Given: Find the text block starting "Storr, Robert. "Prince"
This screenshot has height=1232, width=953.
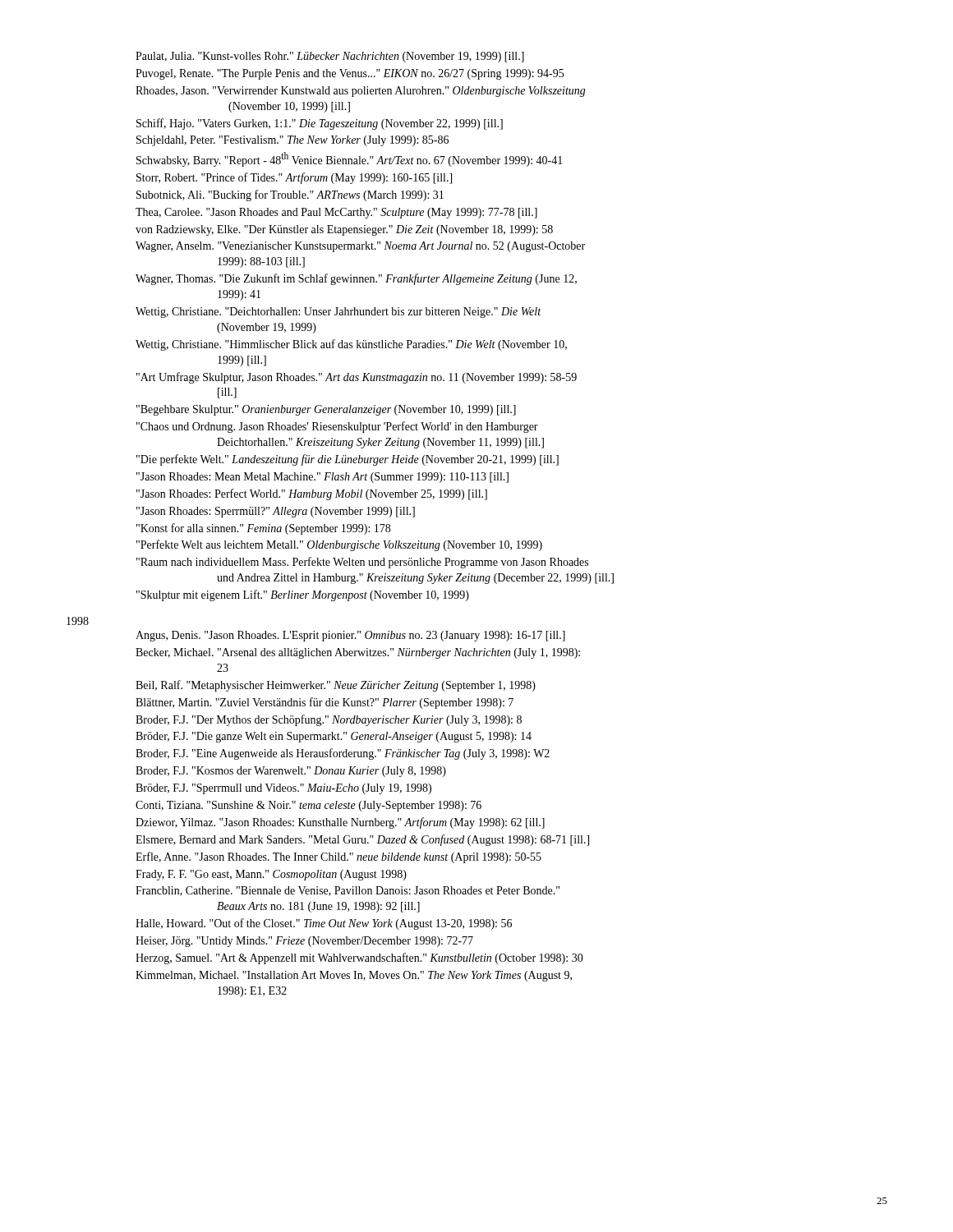Looking at the screenshot, I should [294, 178].
